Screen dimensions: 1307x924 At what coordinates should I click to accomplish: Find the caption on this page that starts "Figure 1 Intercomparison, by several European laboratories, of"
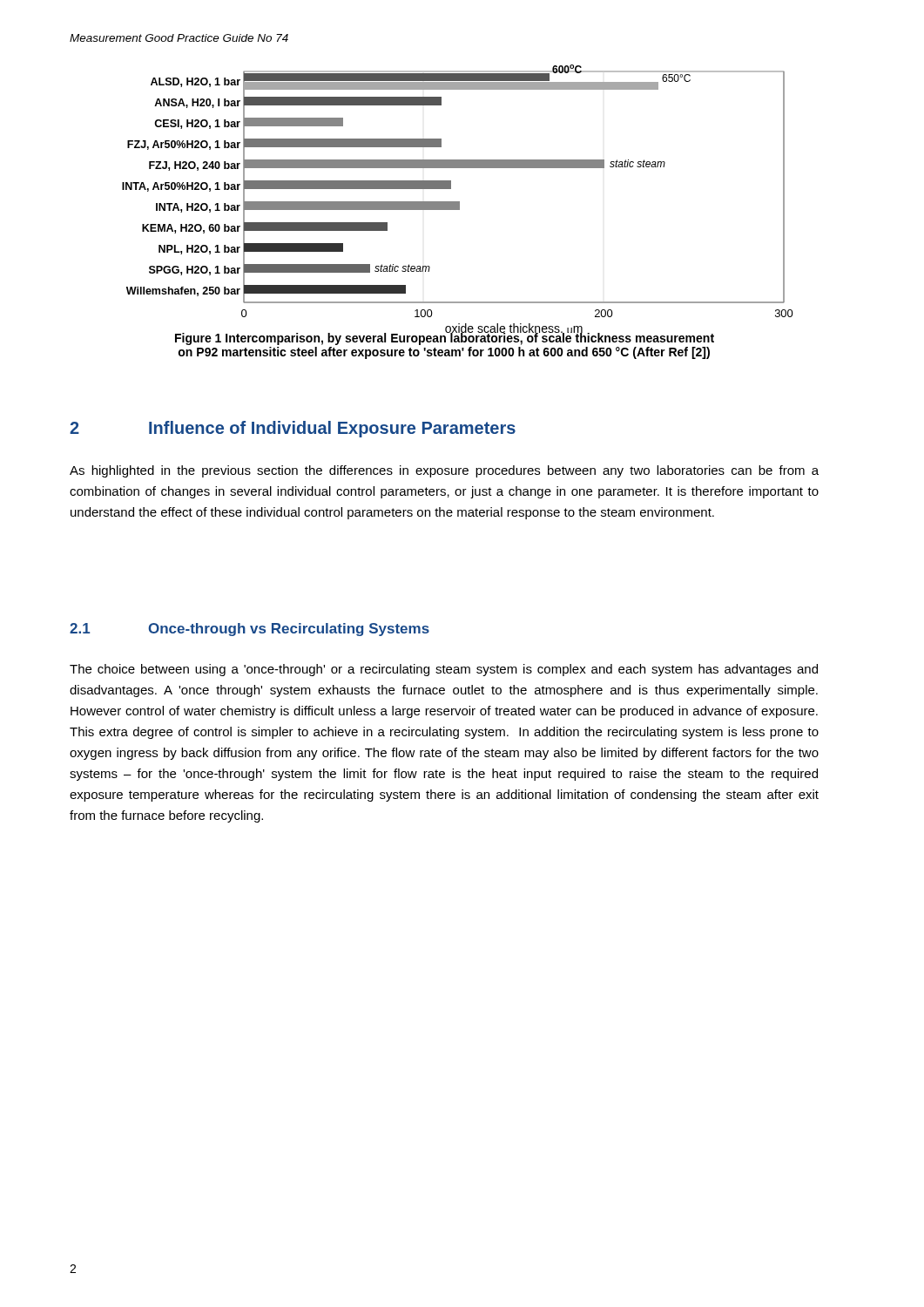(x=444, y=345)
